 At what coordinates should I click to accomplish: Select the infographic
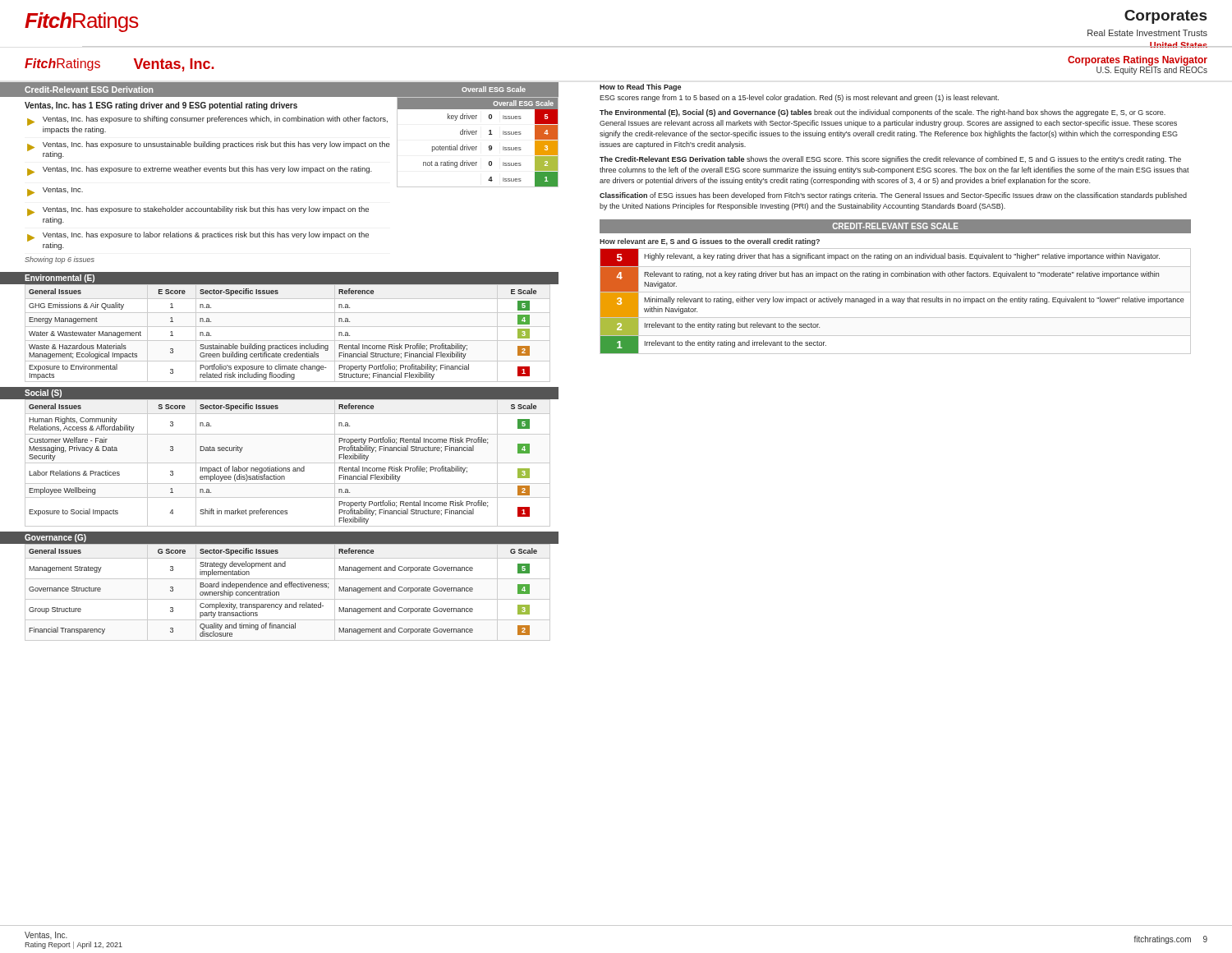(x=478, y=142)
